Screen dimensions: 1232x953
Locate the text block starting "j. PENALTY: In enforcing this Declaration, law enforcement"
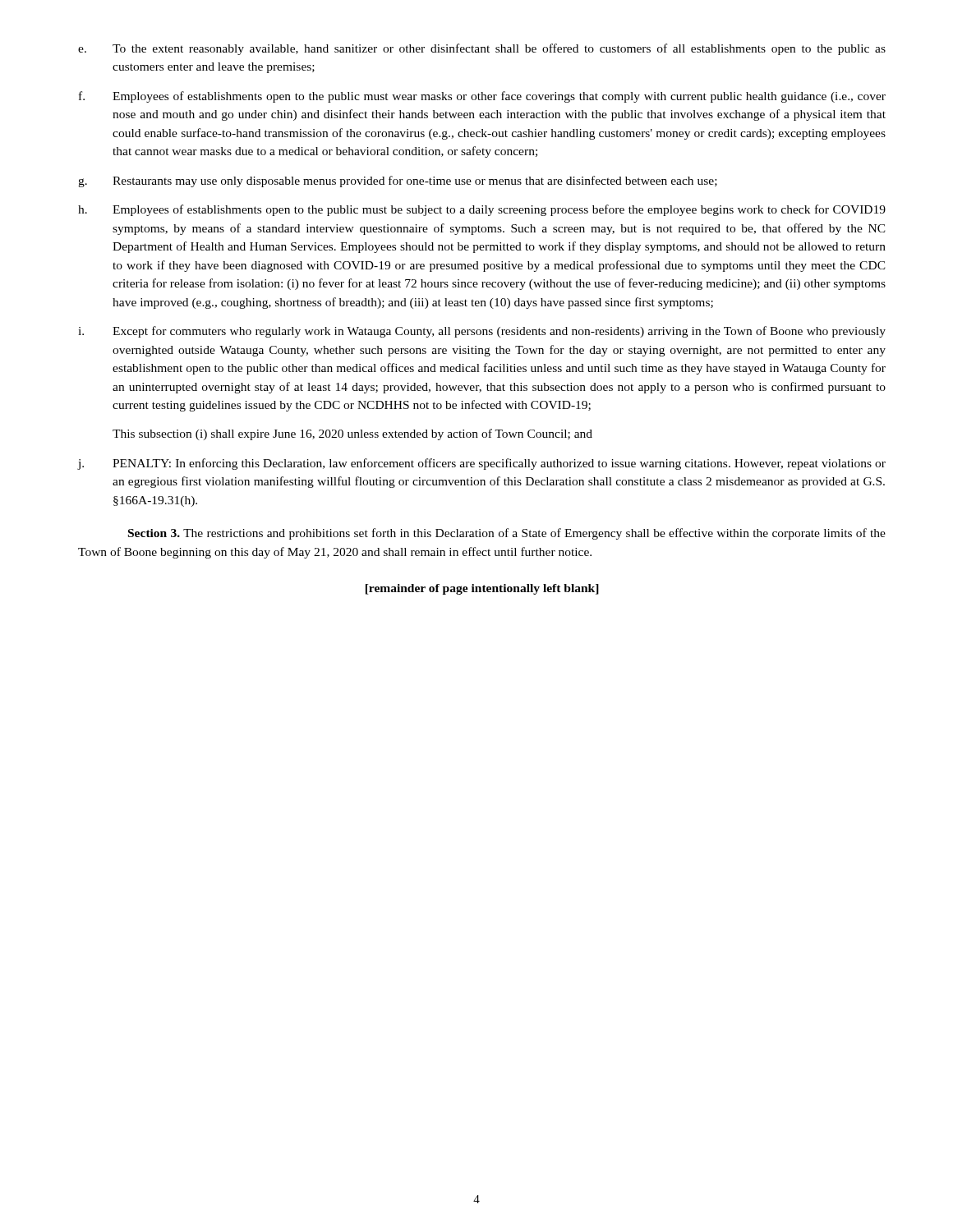482,482
